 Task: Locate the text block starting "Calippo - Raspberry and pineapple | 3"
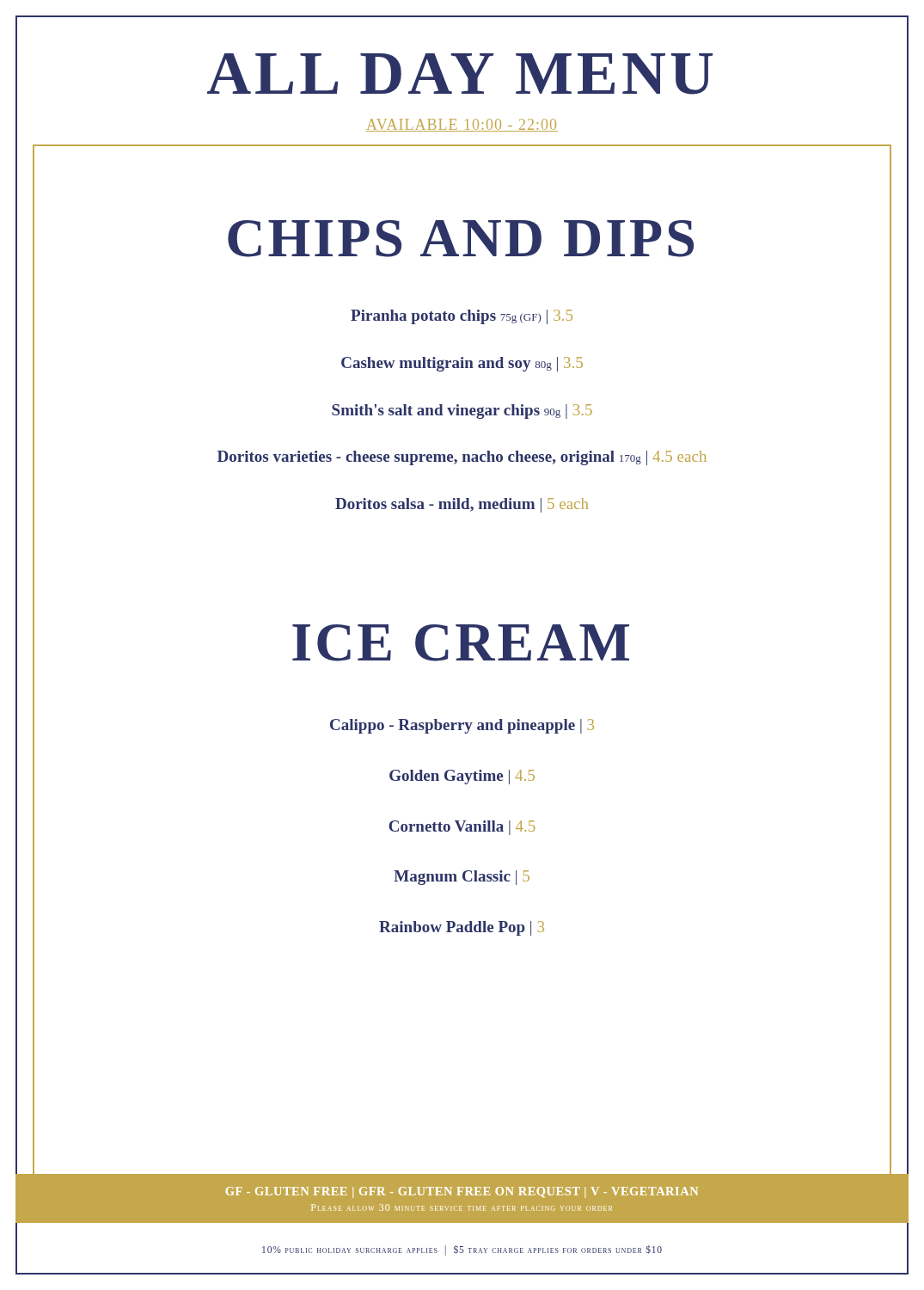click(x=462, y=725)
